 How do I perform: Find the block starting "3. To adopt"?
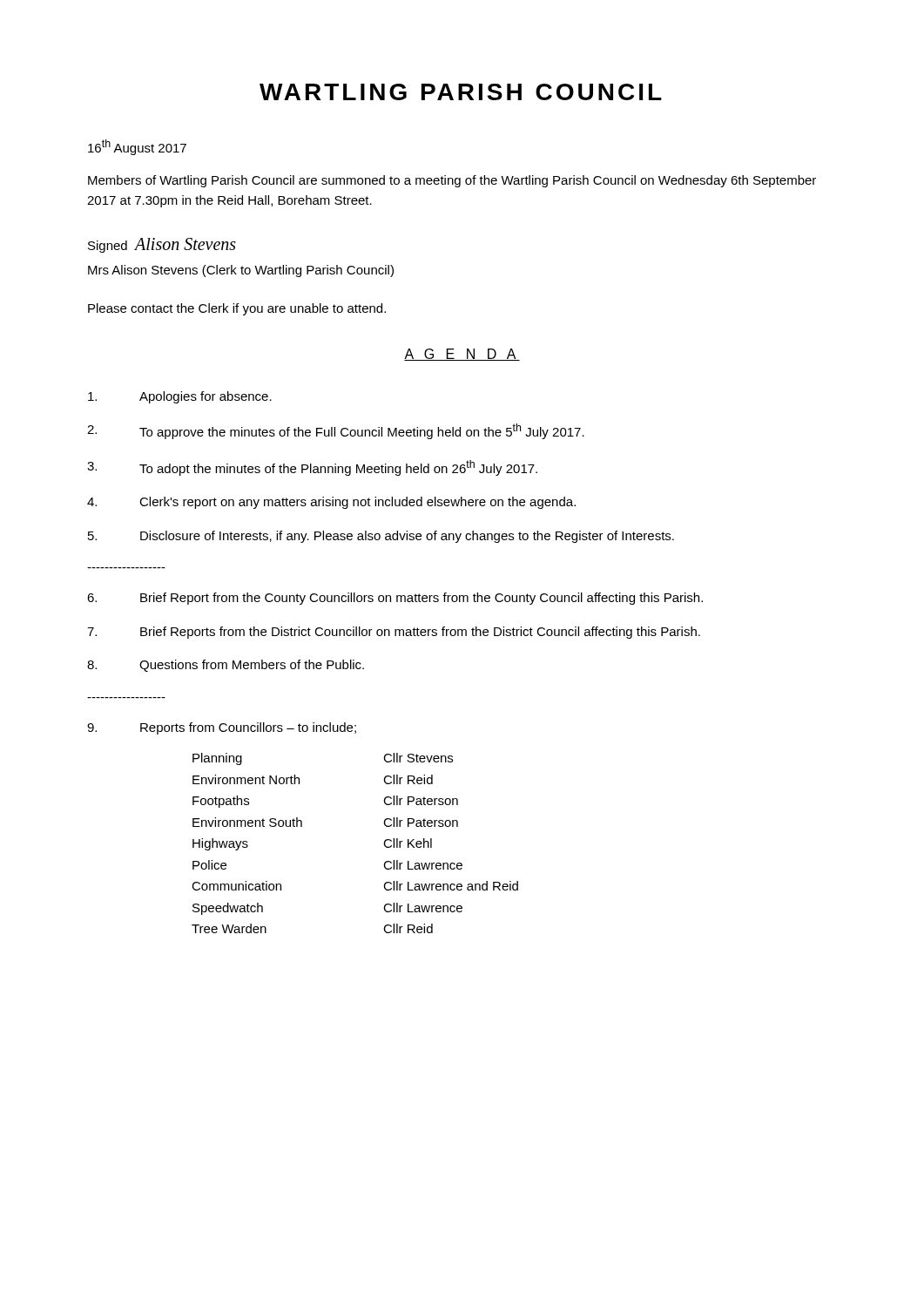coord(462,467)
